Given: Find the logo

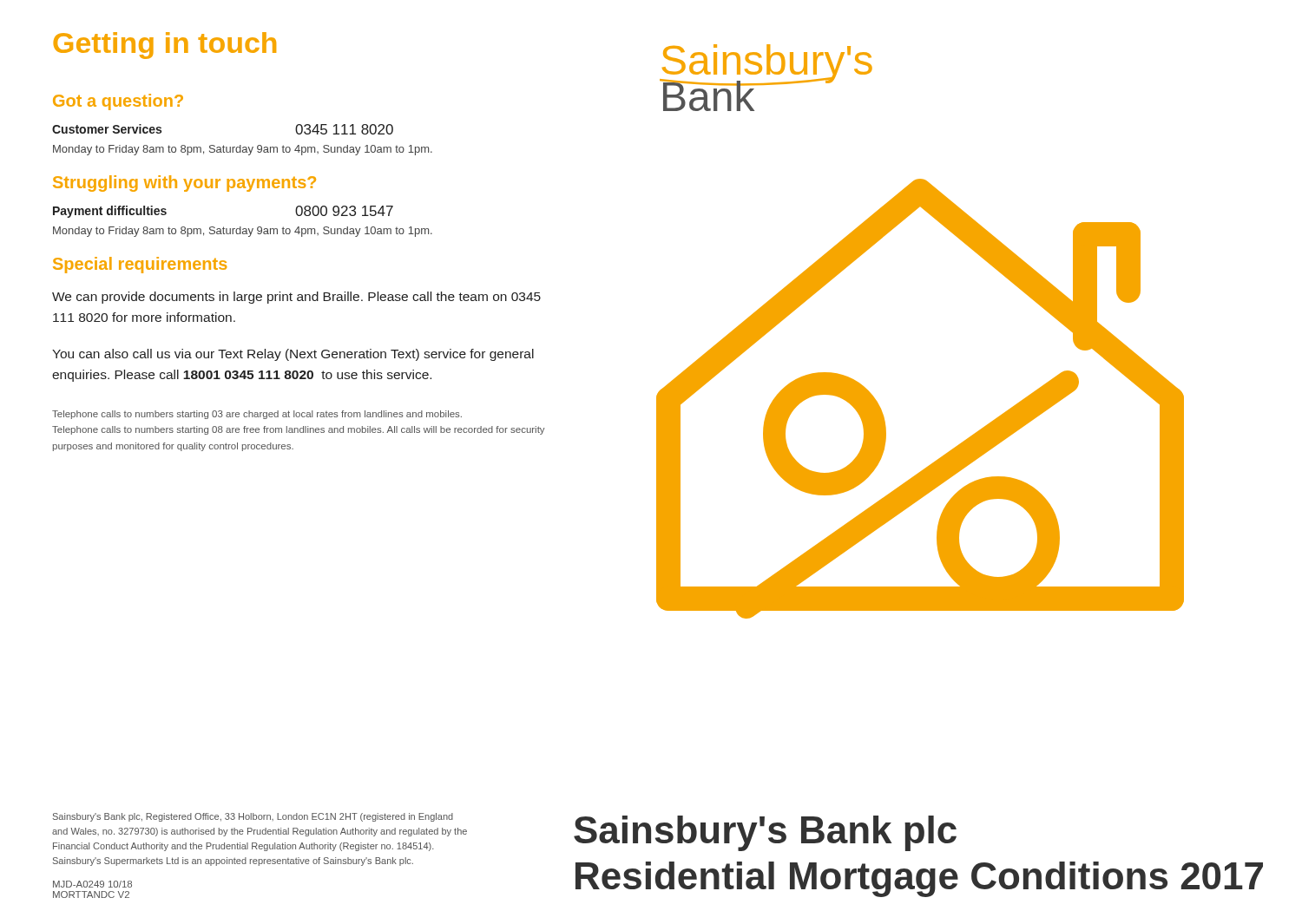Looking at the screenshot, I should click(946, 68).
